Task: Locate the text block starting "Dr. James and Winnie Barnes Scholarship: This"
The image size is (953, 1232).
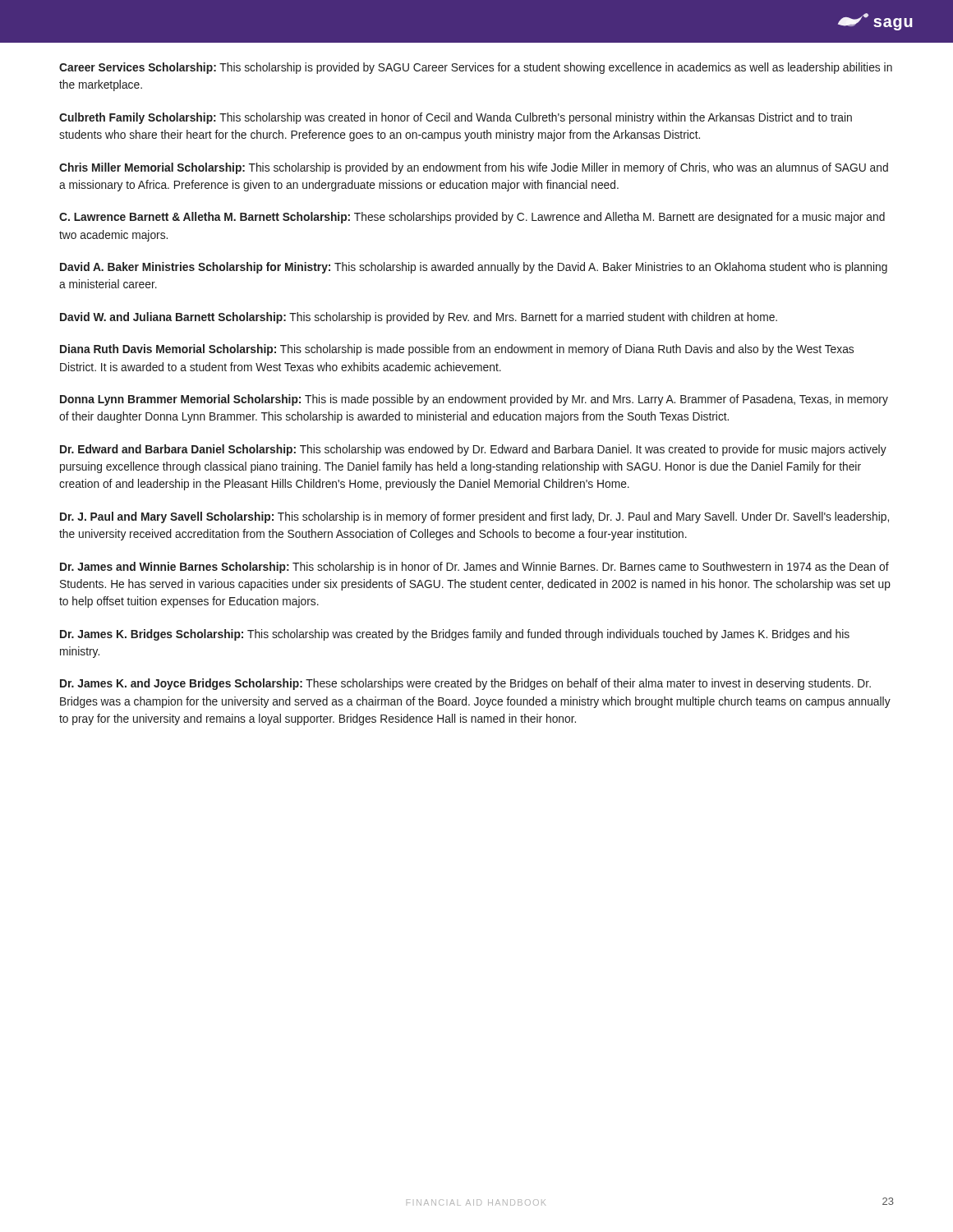Action: [x=475, y=584]
